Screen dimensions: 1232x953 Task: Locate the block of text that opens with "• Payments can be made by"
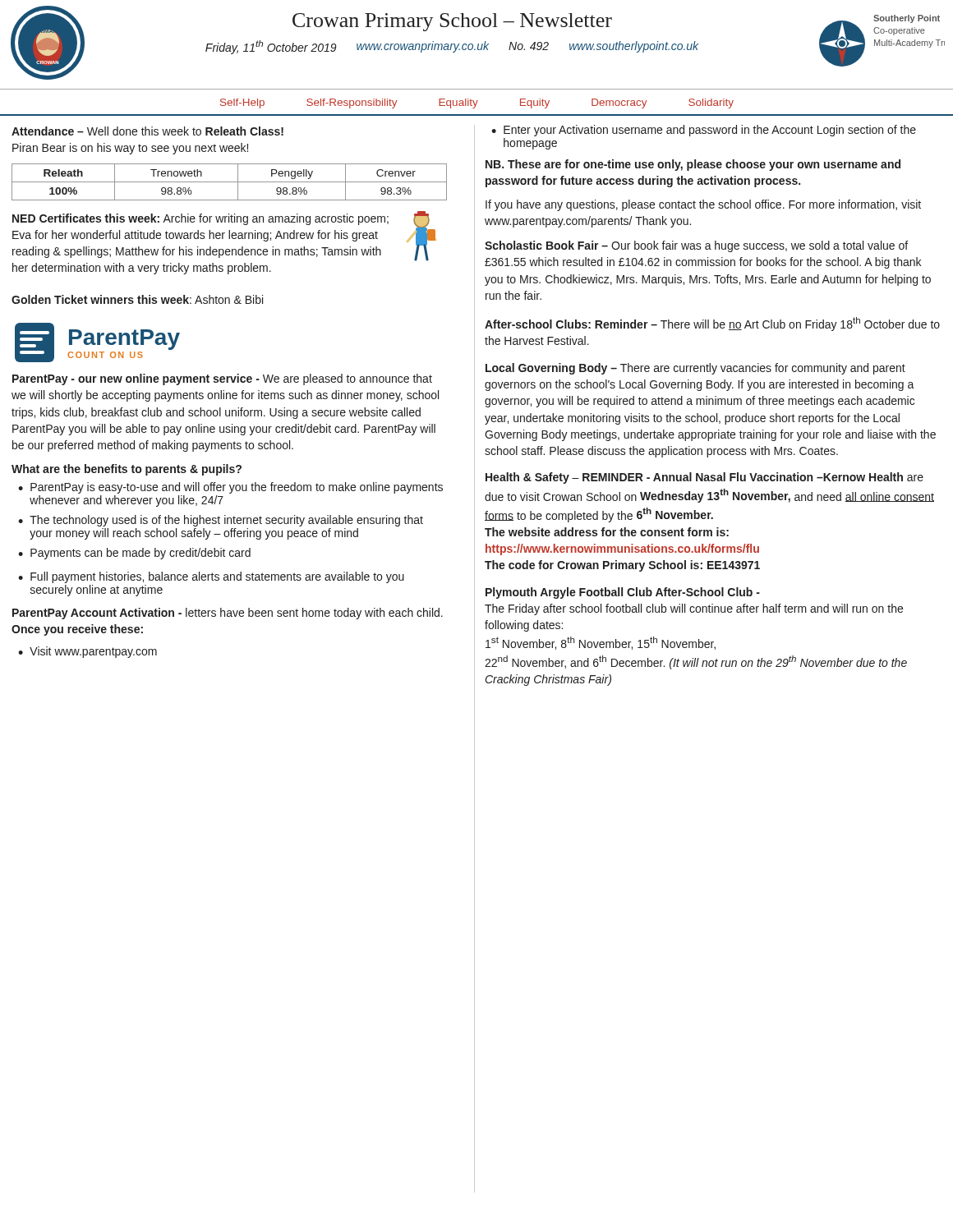(135, 555)
